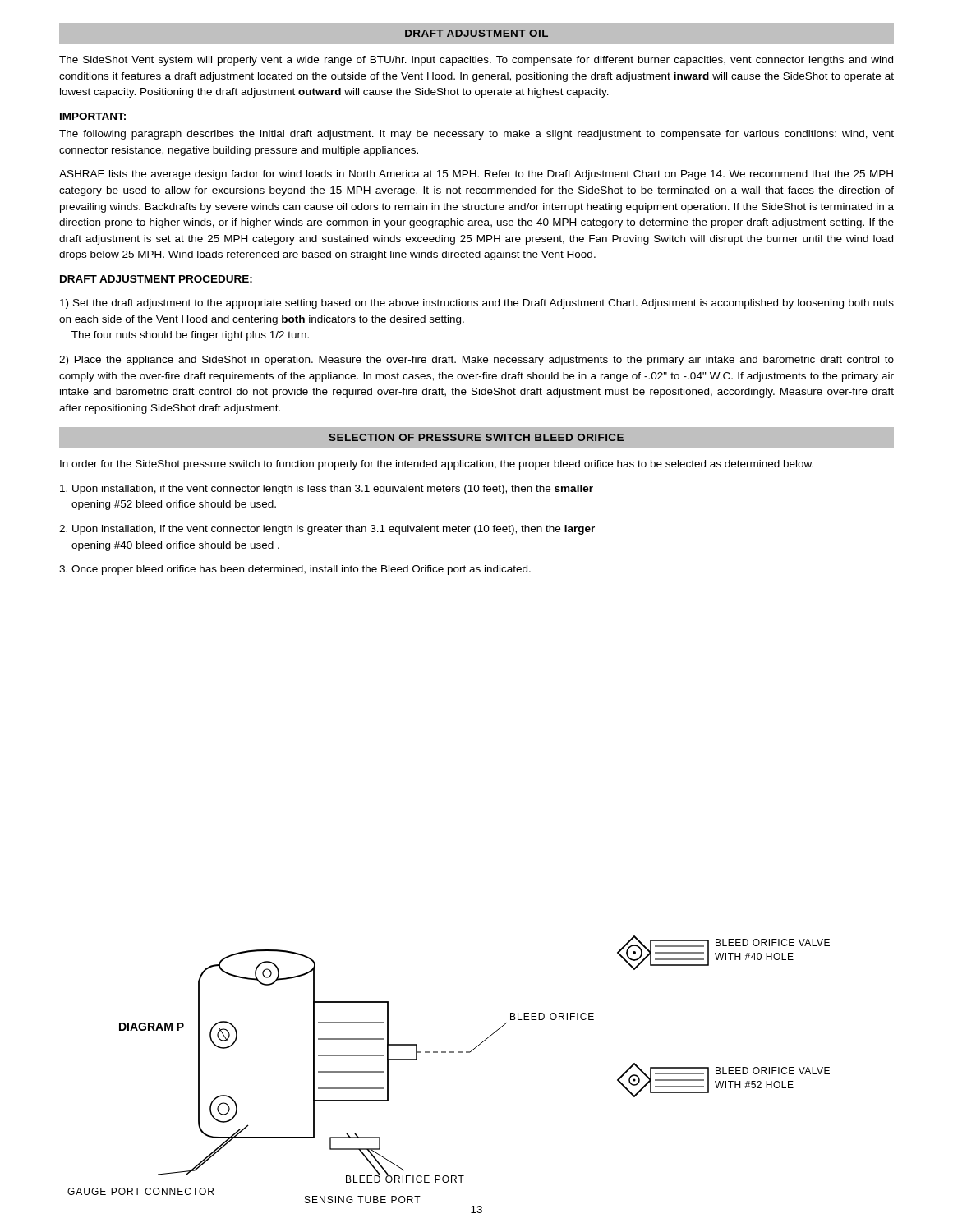Locate the section header containing "SELECTION OF PRESSURE SWITCH BLEED ORIFICE"
953x1232 pixels.
tap(476, 438)
